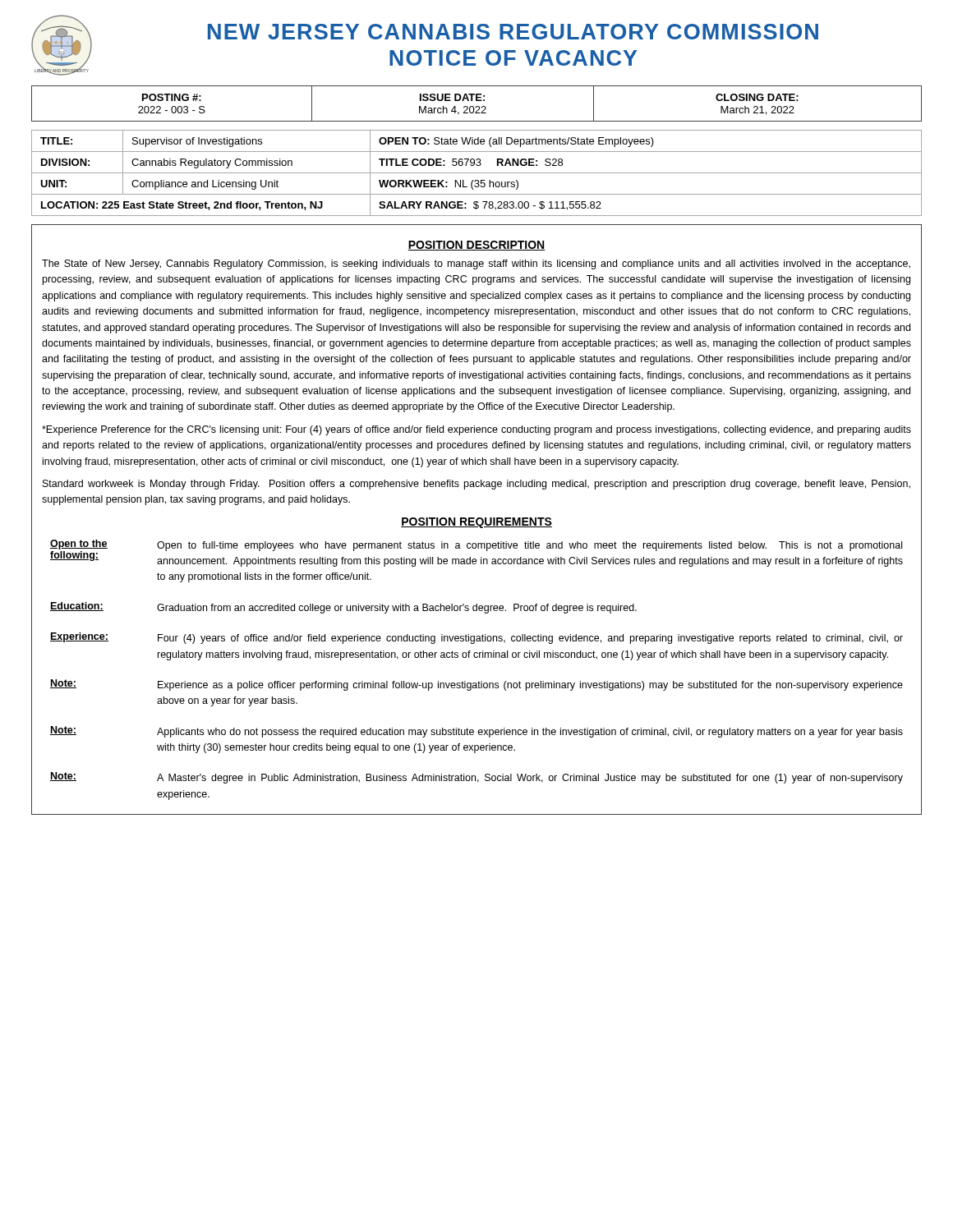This screenshot has width=953, height=1232.
Task: Click on the table containing "CLOSING DATE: March"
Action: click(476, 103)
